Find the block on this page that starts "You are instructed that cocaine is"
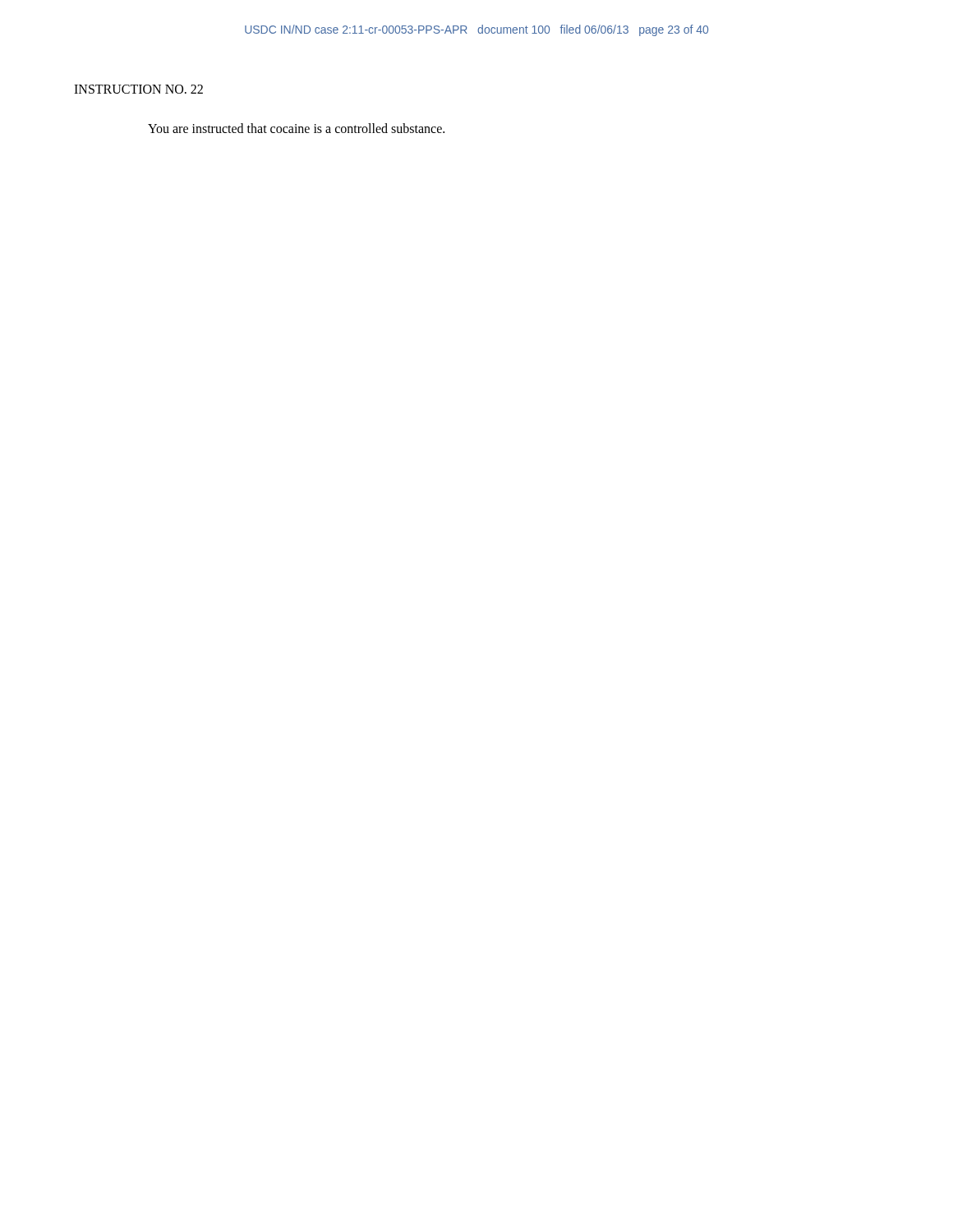Viewport: 953px width, 1232px height. [297, 129]
